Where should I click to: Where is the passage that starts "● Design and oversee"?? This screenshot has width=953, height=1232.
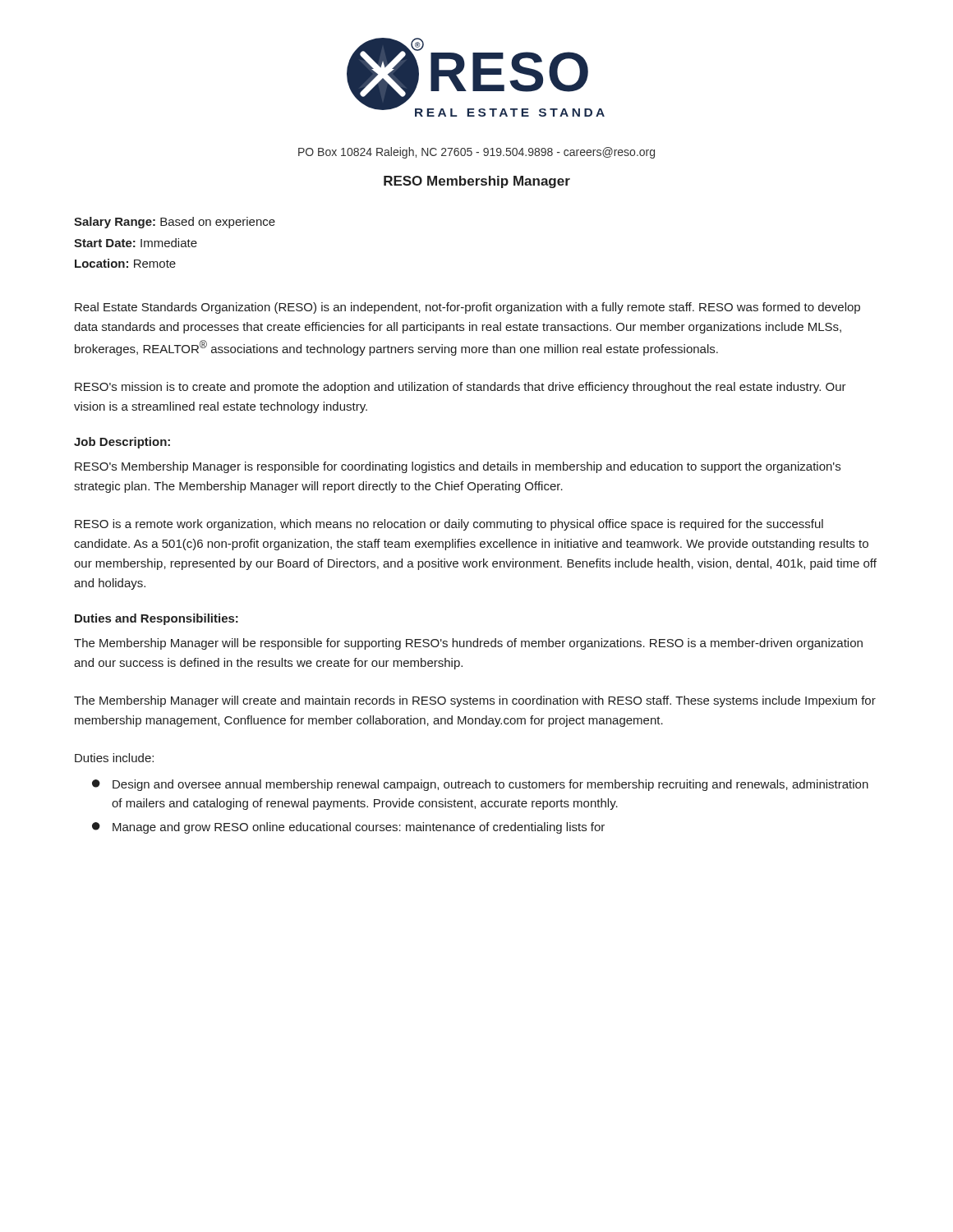point(485,793)
